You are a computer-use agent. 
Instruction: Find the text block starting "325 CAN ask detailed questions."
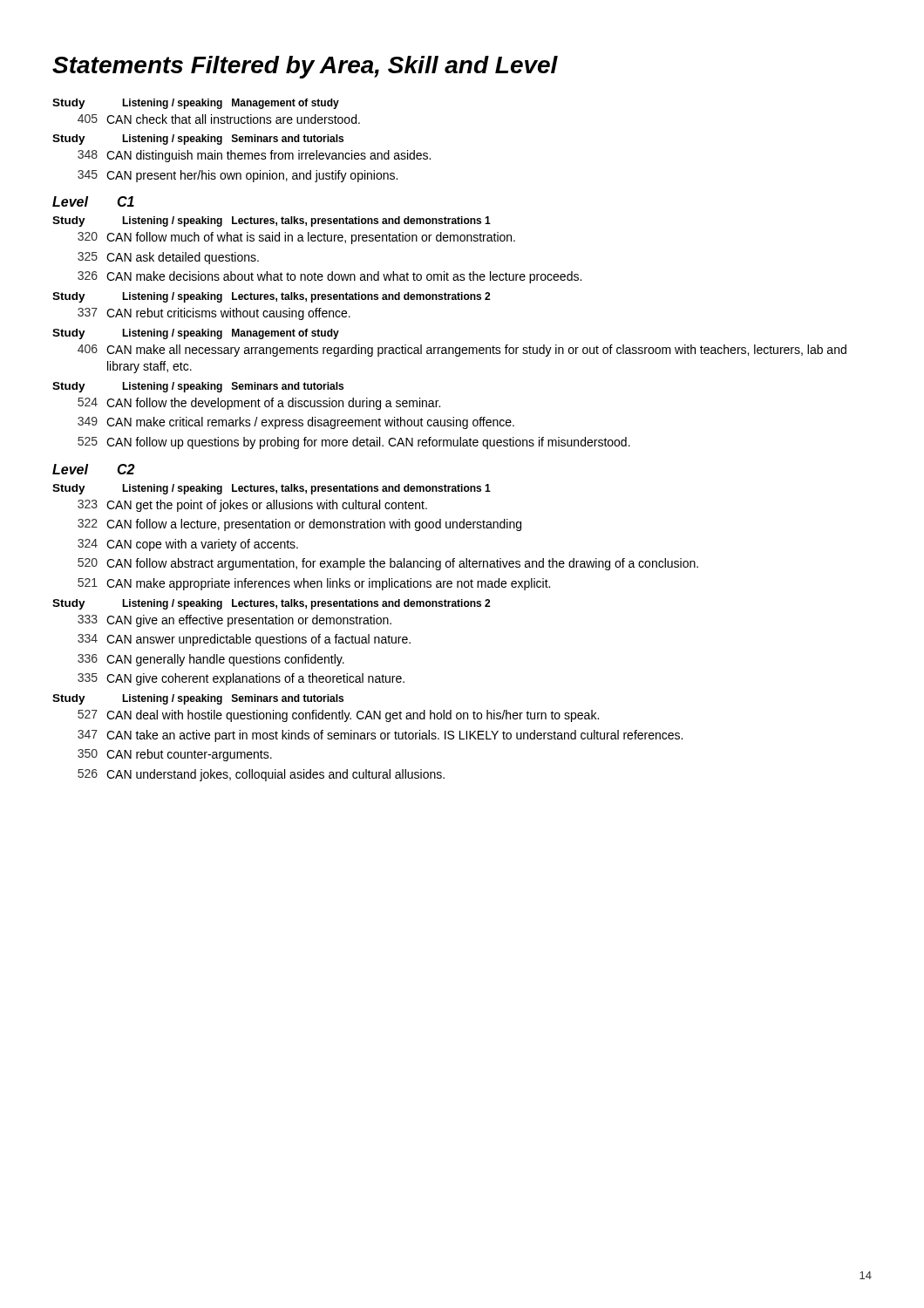168,258
